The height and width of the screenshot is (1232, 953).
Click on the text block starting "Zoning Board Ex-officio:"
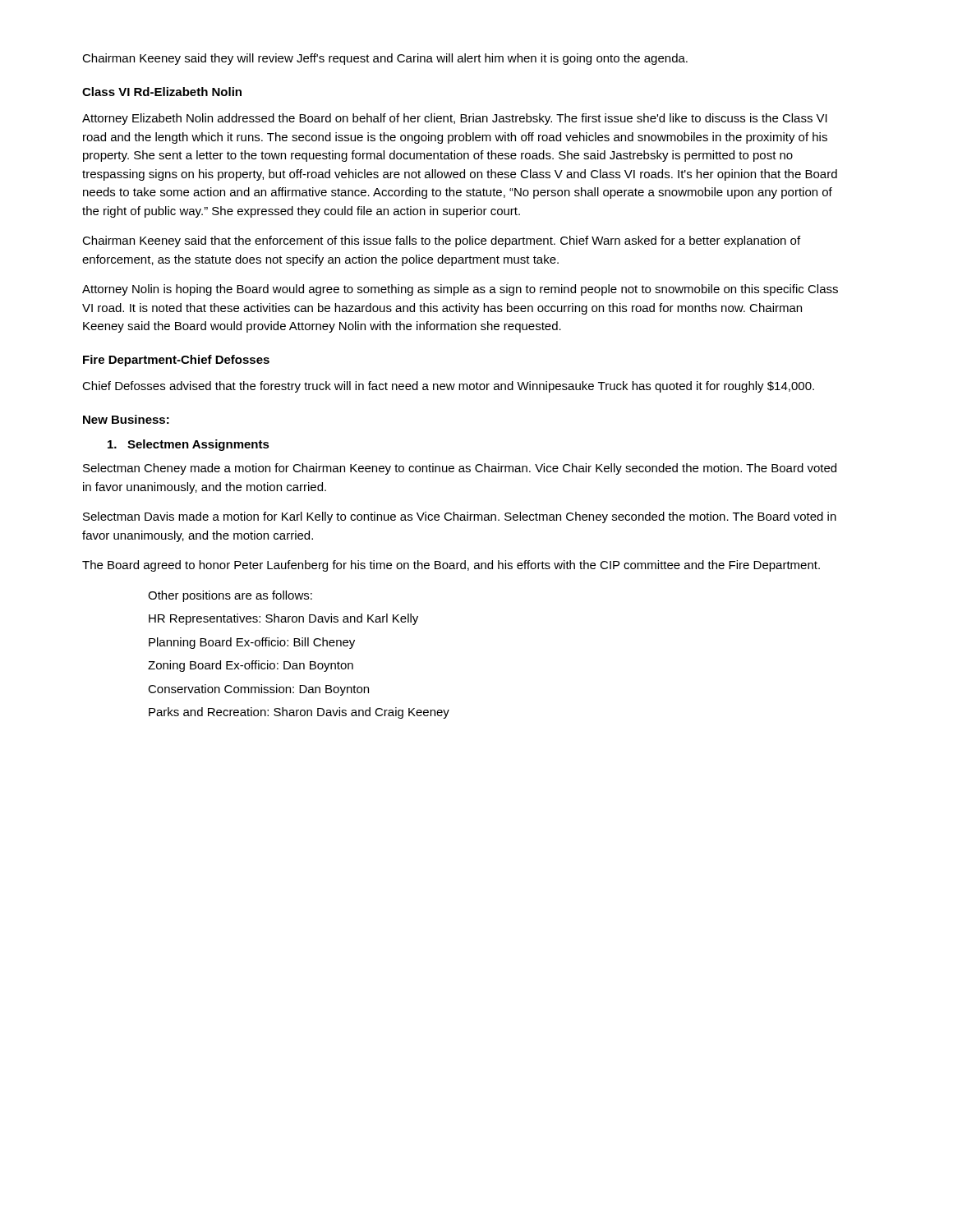coord(251,665)
